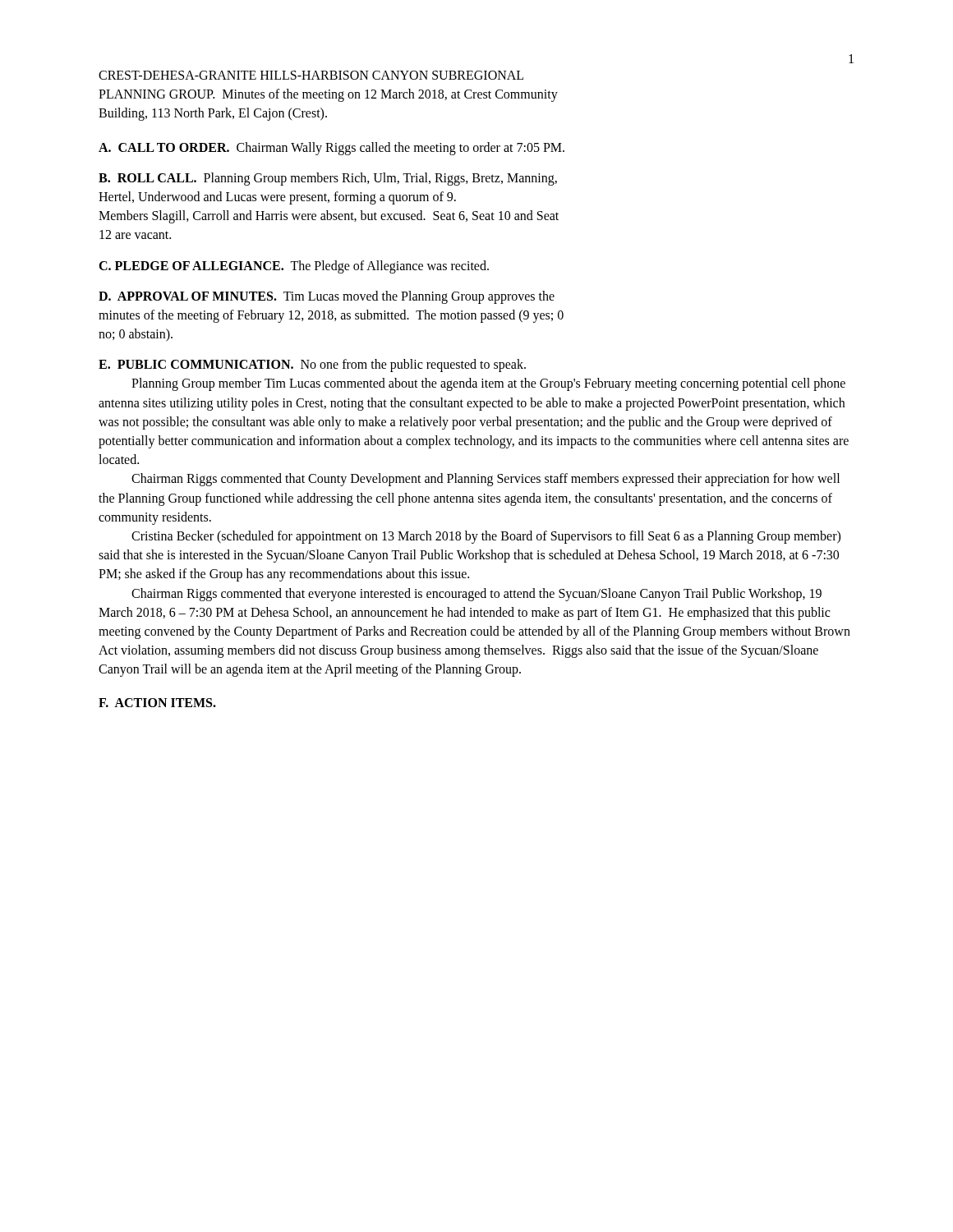Point to the block beginning "CREST-DEHESA-GRANITE HILLS-HARBISON CANYON SUBREGIONAL PLANNING GROUP."
The width and height of the screenshot is (953, 1232).
[476, 94]
